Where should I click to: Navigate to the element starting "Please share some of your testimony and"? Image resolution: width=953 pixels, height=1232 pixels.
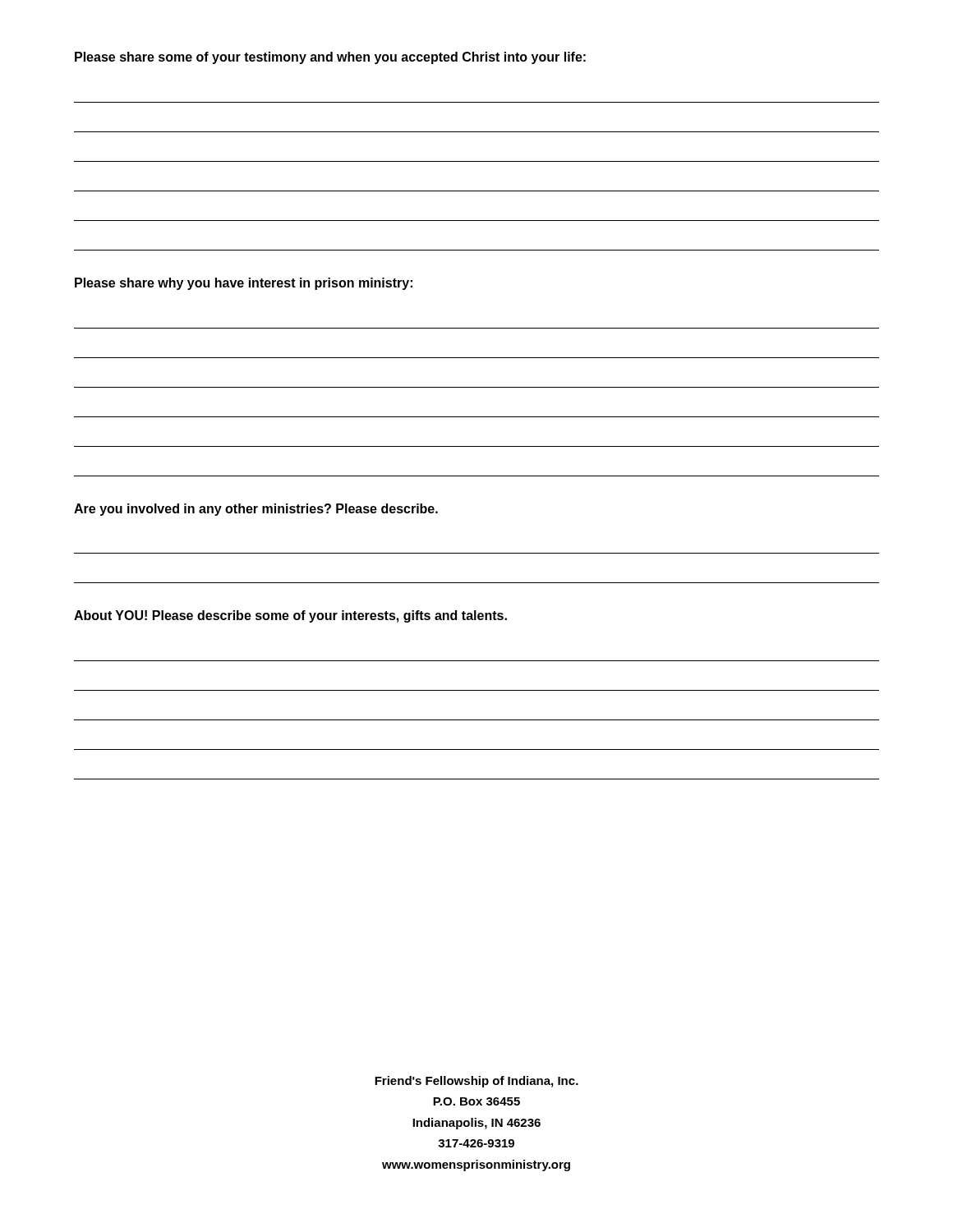pyautogui.click(x=476, y=150)
